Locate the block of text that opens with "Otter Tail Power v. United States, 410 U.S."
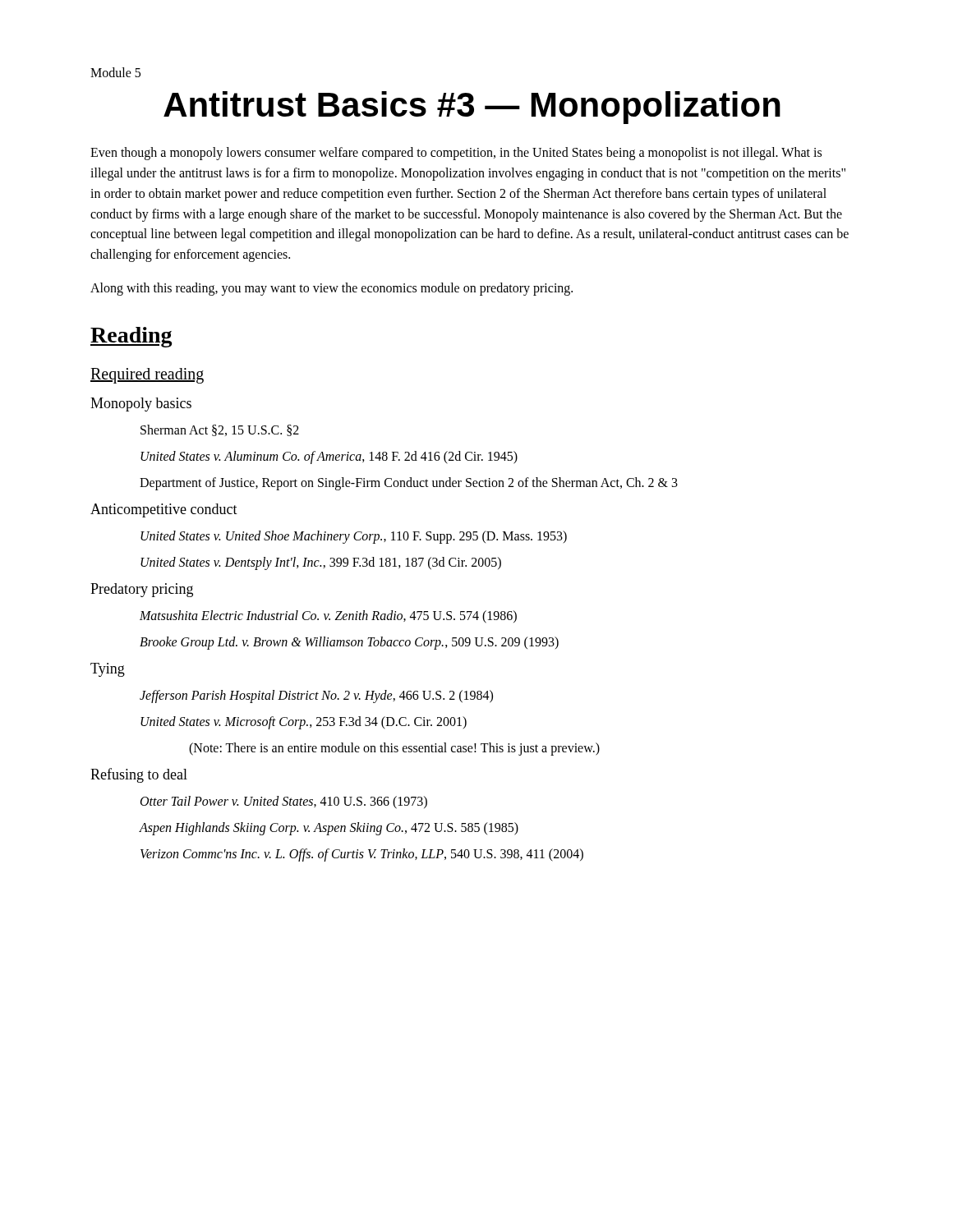 [284, 801]
